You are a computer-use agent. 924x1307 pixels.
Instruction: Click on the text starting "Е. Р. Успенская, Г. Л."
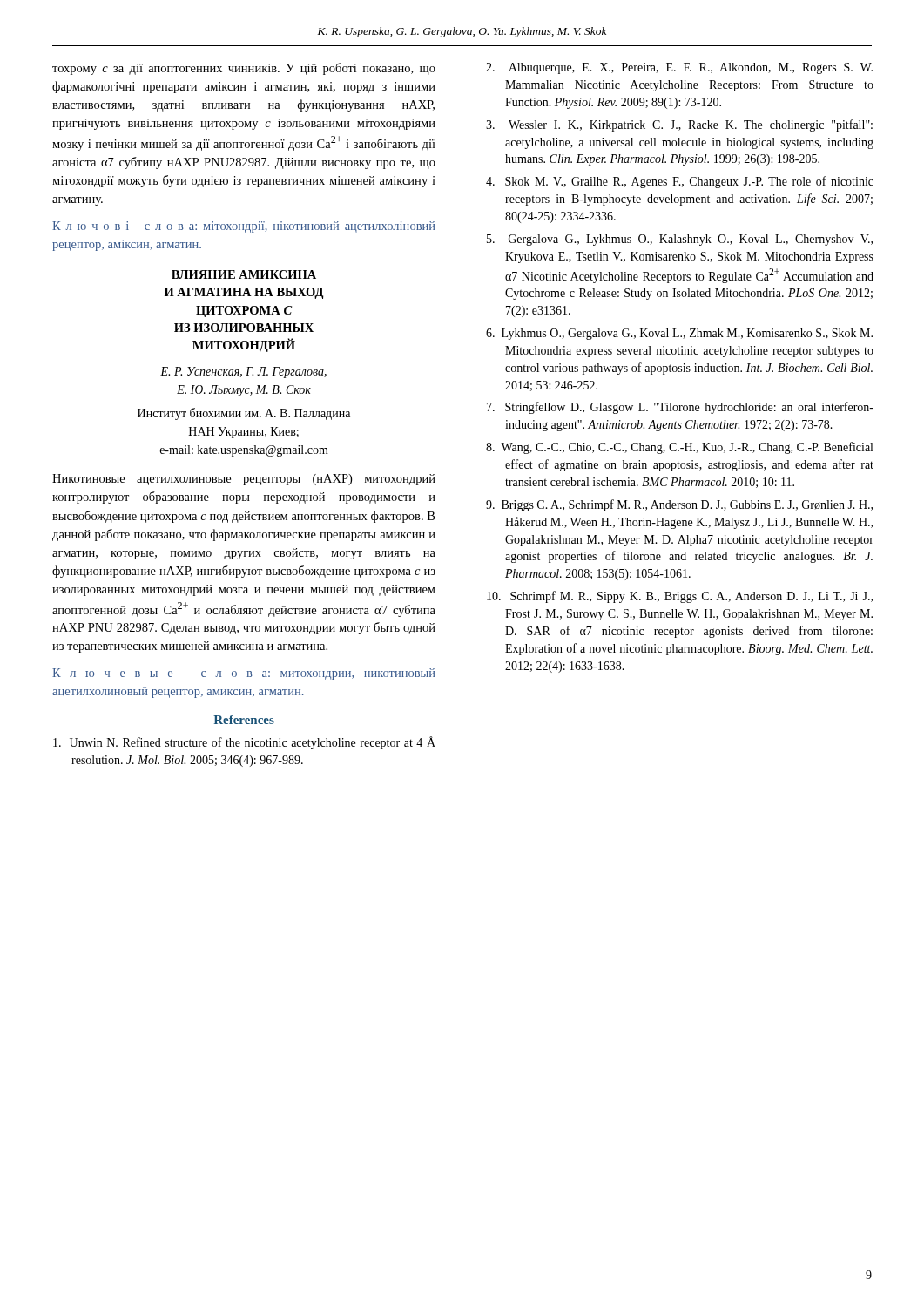point(244,381)
